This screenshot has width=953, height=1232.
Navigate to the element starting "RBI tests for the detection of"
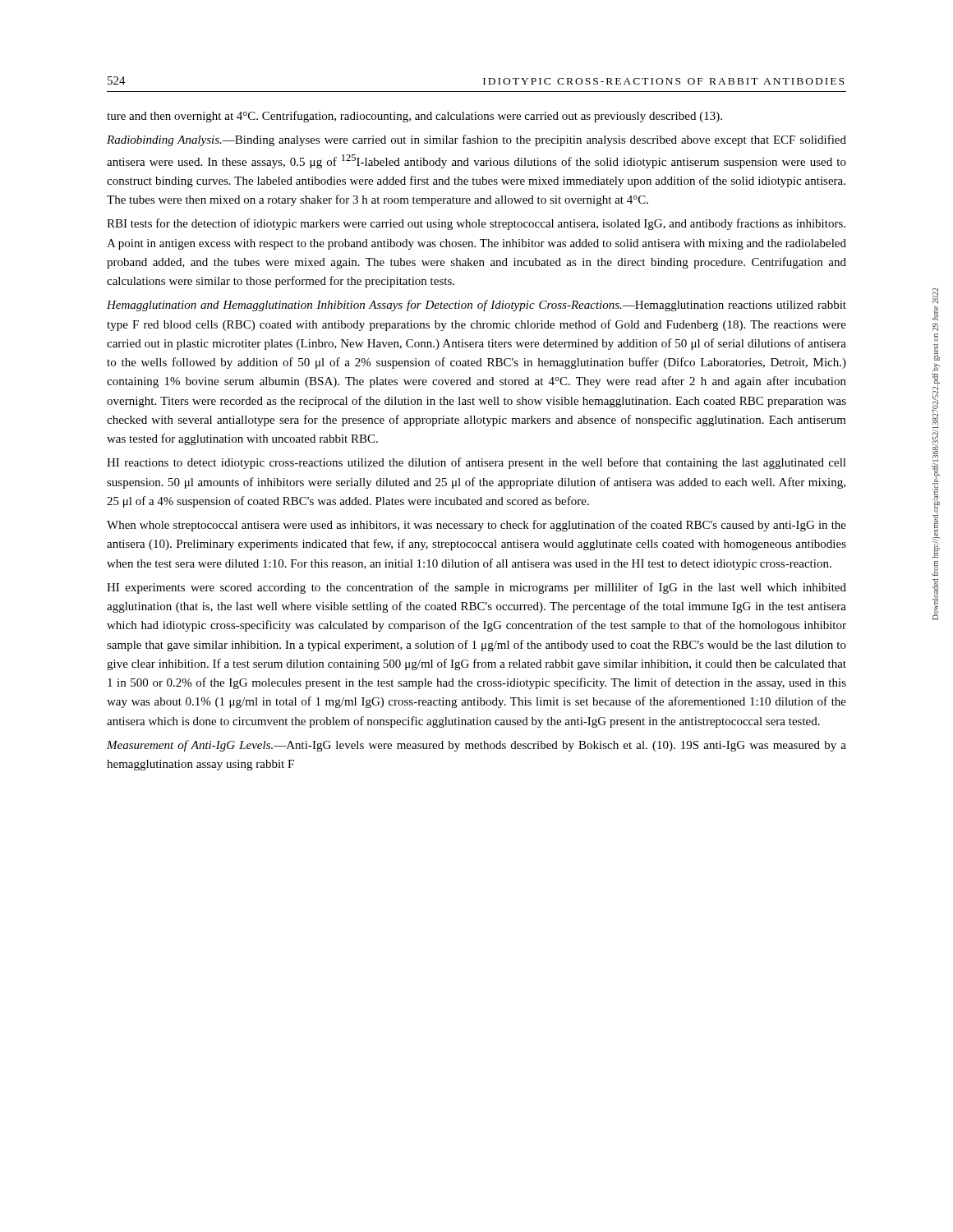click(476, 253)
